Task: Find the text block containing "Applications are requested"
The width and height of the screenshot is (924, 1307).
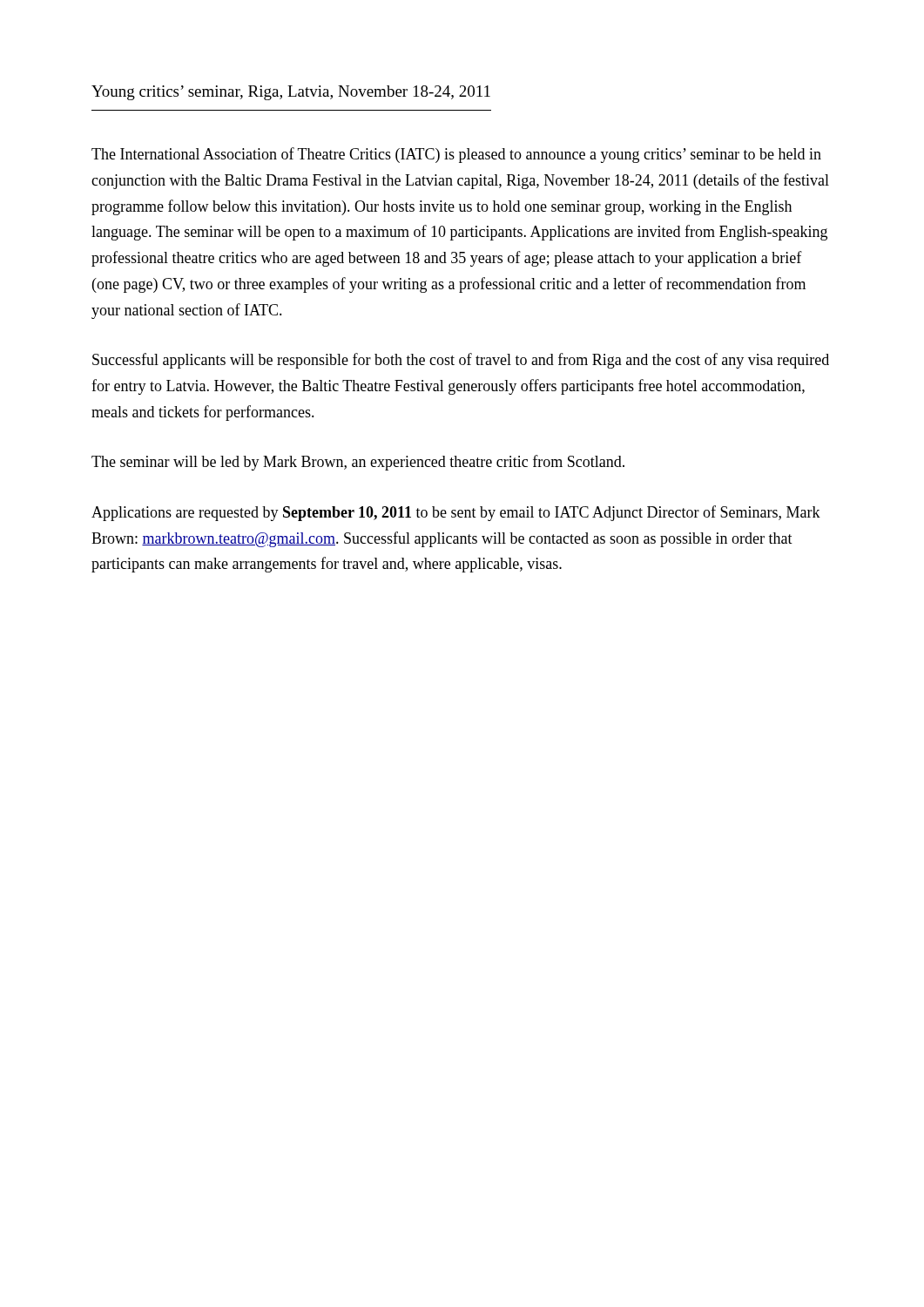Action: coord(456,538)
